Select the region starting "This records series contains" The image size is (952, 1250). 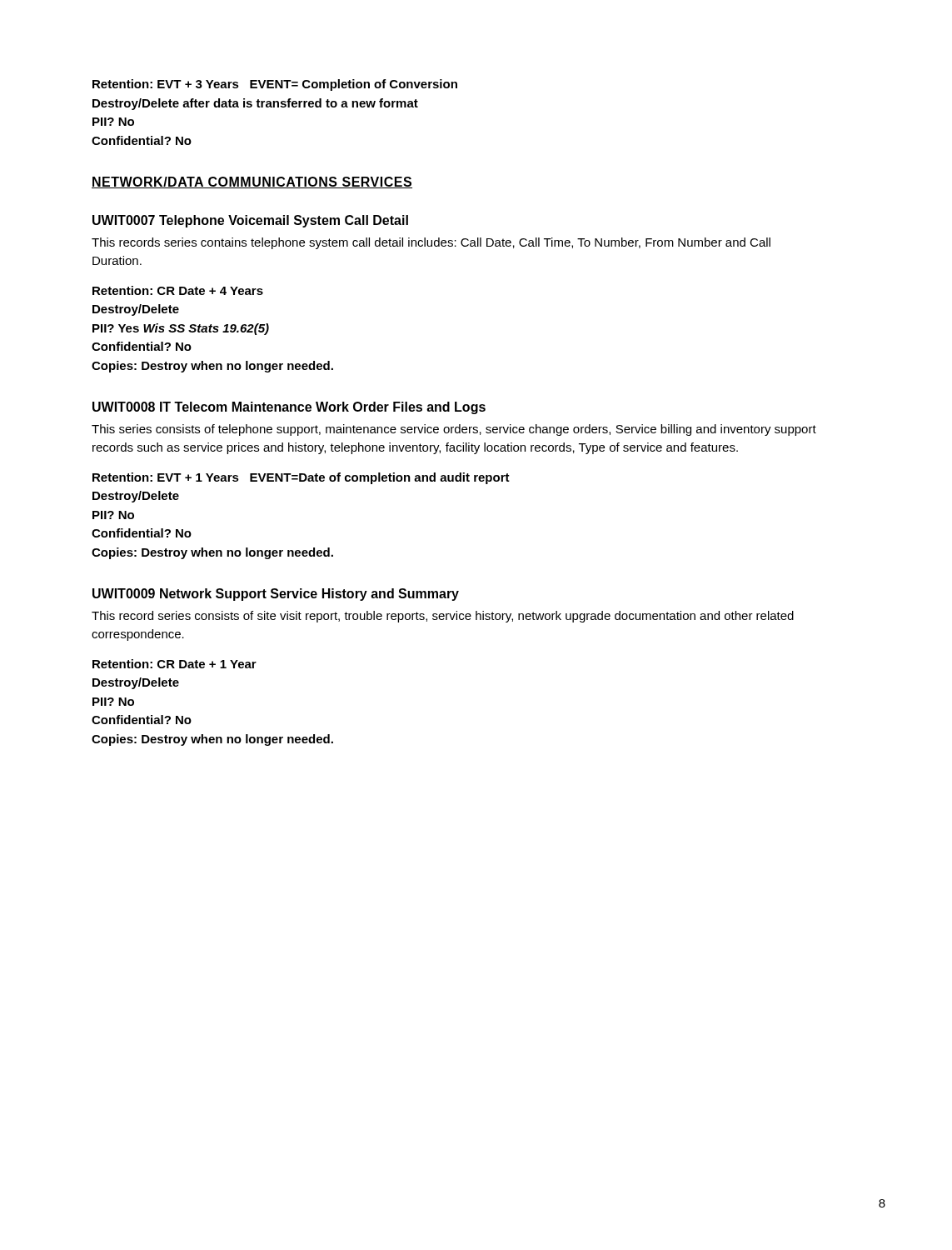tap(431, 251)
